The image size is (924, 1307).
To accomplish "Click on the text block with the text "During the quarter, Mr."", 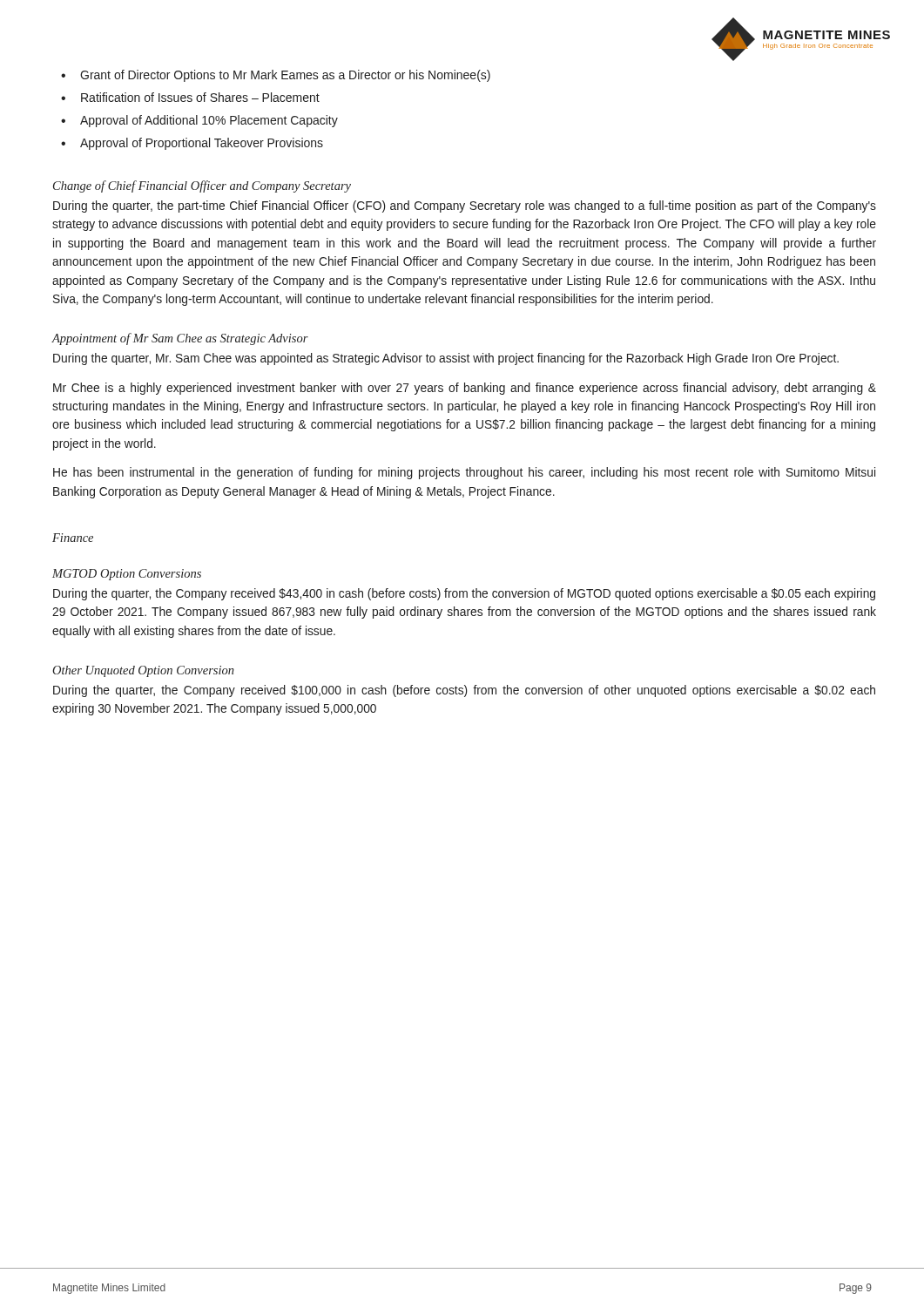I will pos(446,359).
